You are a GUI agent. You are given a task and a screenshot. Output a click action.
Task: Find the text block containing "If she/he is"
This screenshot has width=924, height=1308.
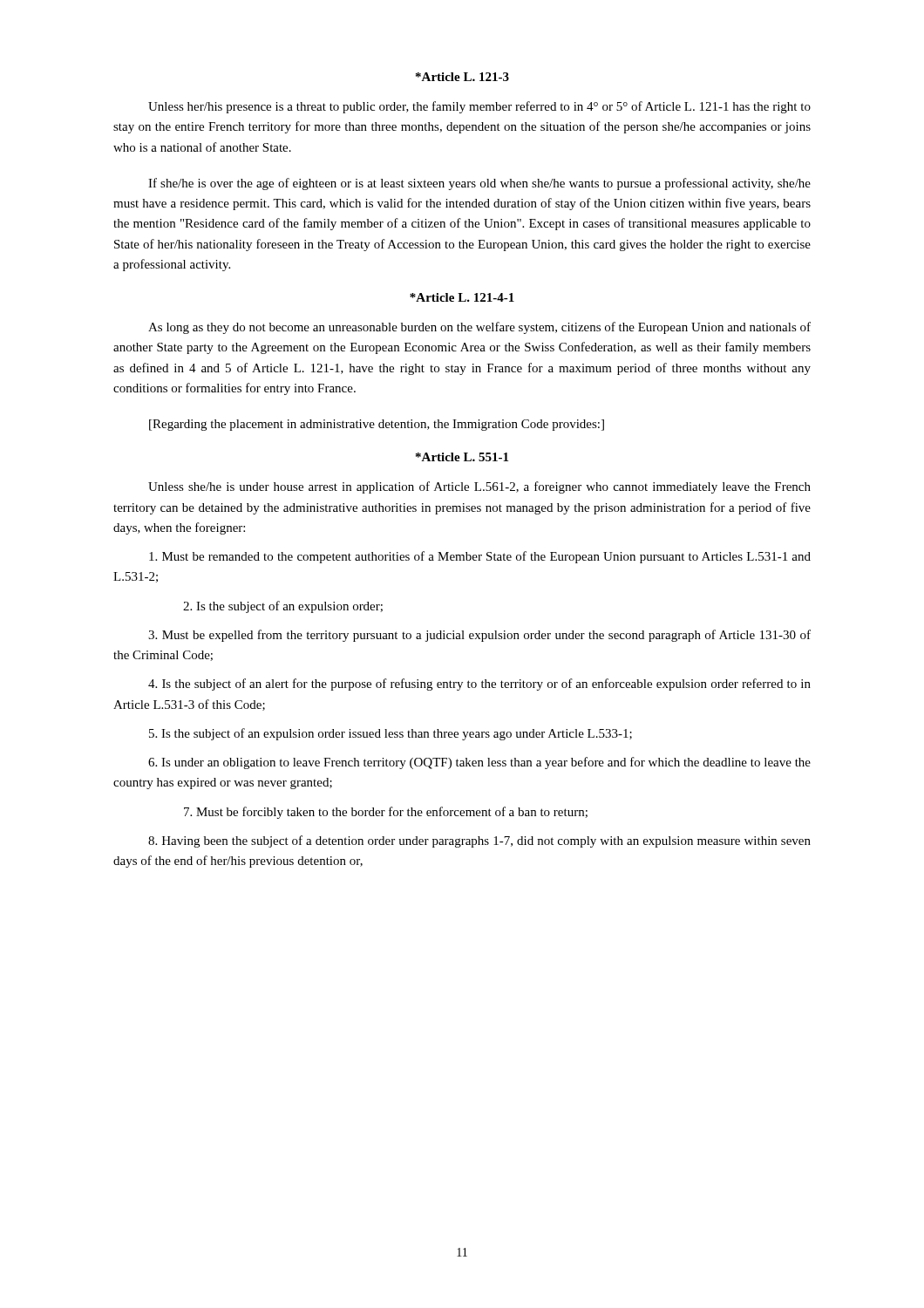tap(462, 223)
